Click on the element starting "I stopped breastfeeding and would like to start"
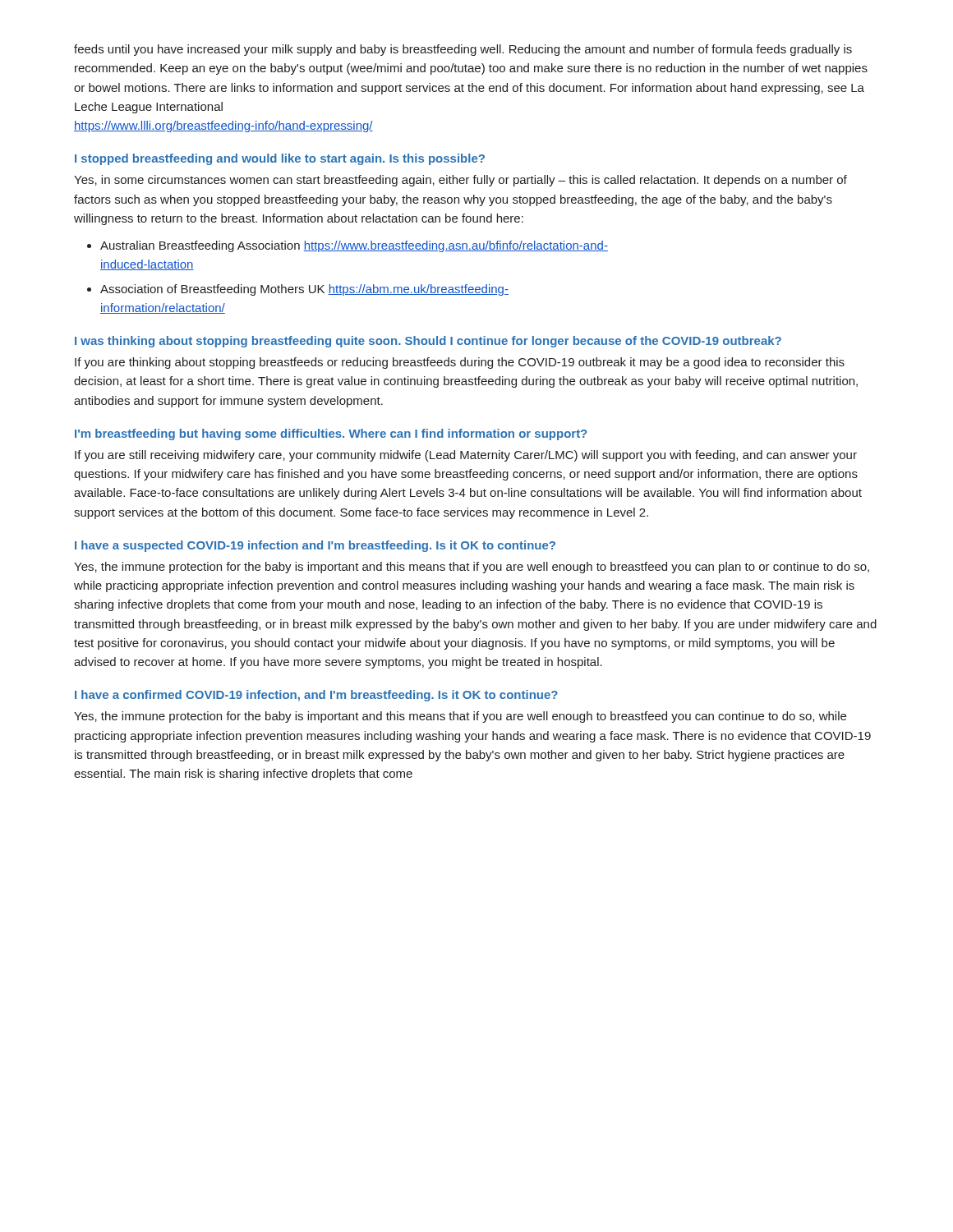953x1232 pixels. coord(280,158)
